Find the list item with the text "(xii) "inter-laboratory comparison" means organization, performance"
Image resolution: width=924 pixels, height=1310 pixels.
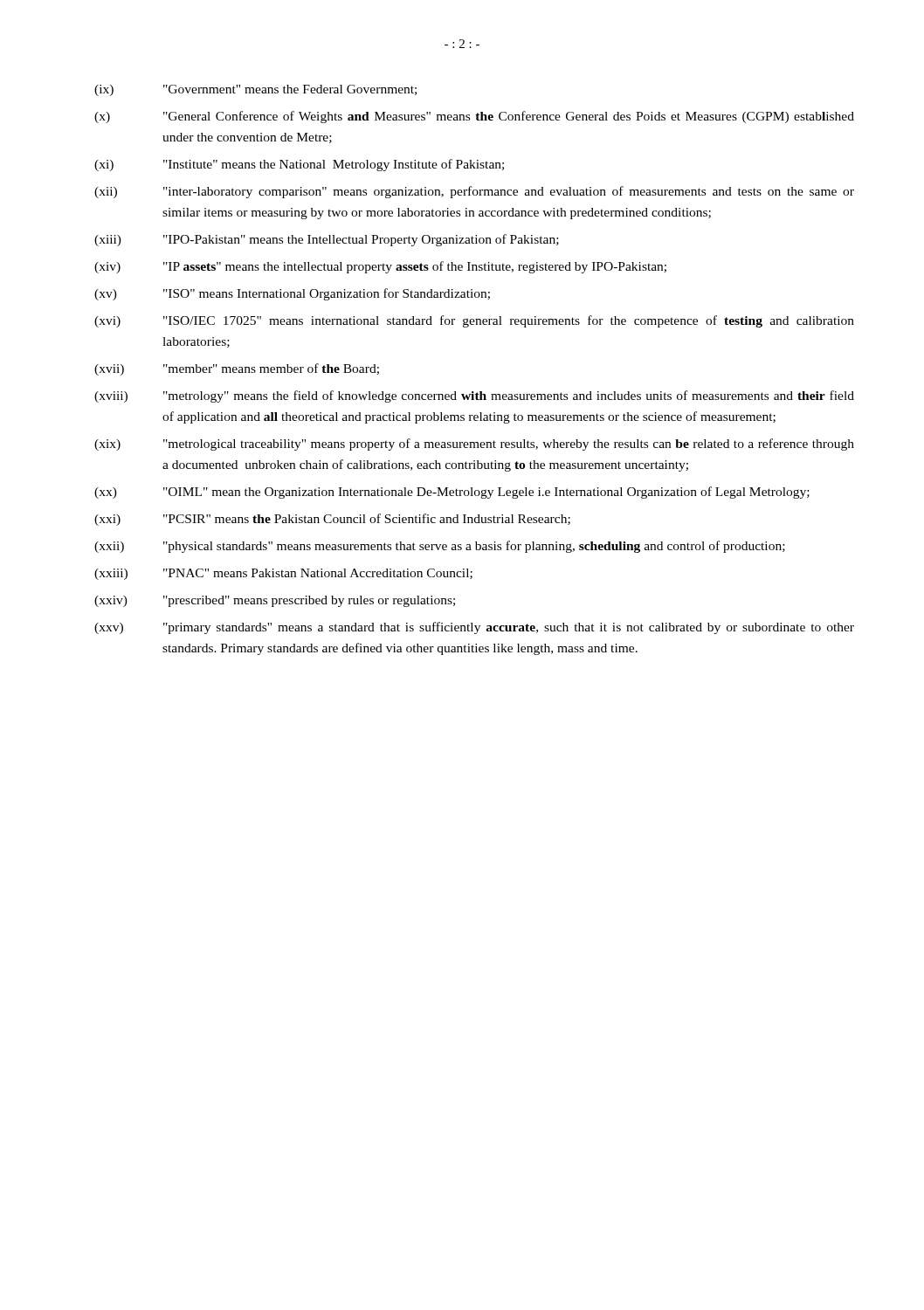[x=474, y=202]
